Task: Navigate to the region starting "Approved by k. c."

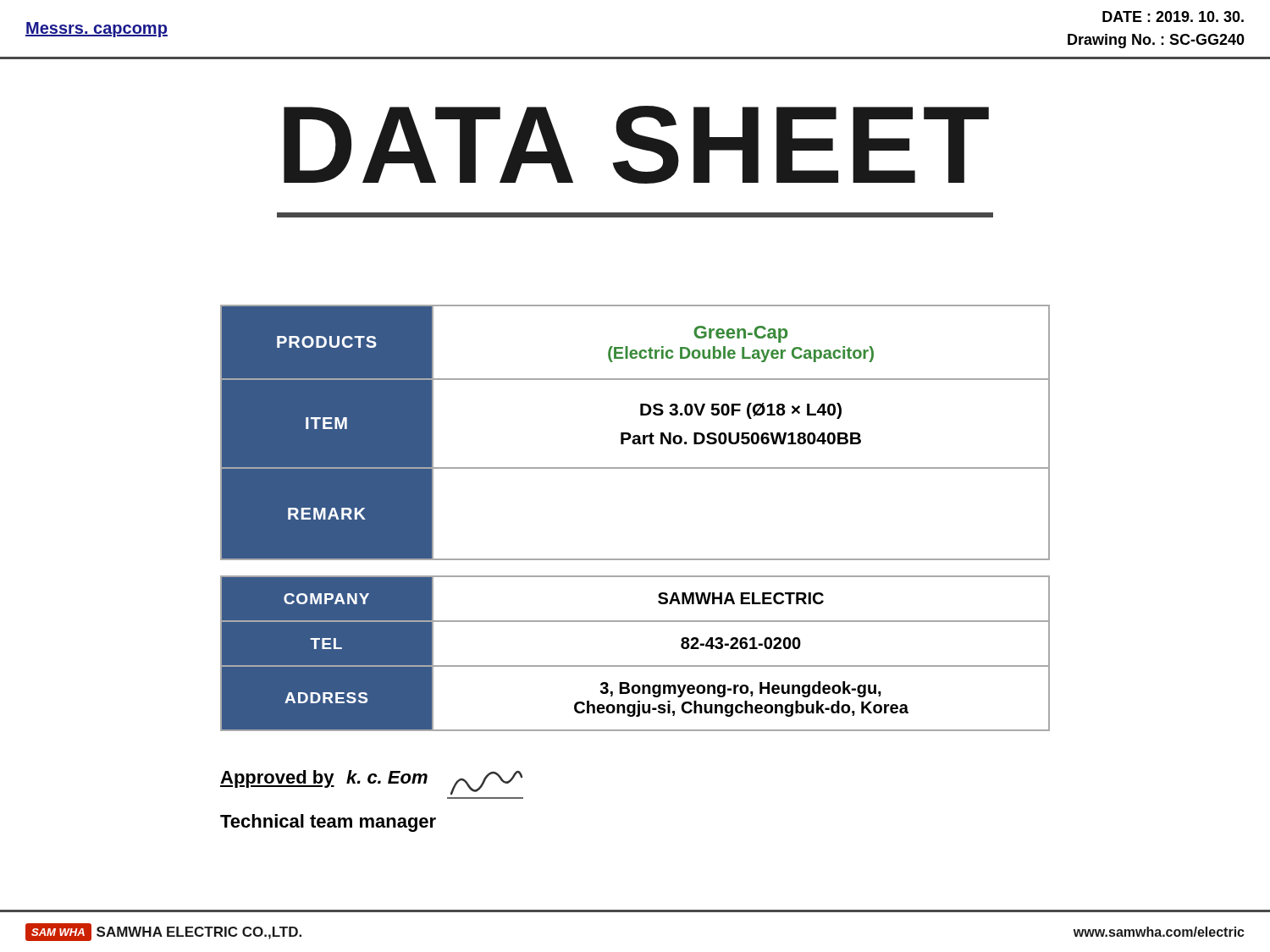Action: (371, 782)
